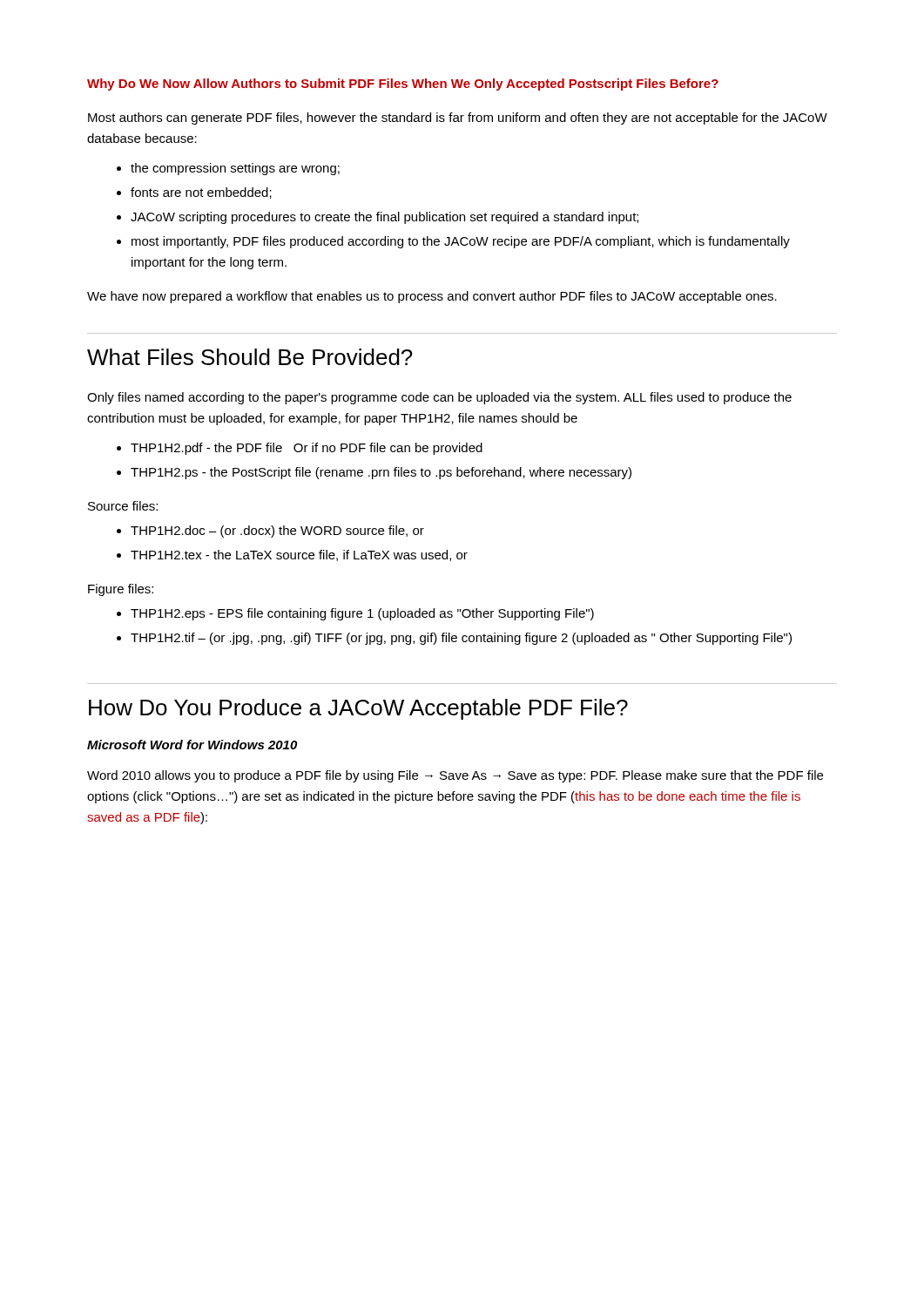Click on the list item that says "the compression settings are wrong;"
This screenshot has height=1307, width=924.
[228, 169]
